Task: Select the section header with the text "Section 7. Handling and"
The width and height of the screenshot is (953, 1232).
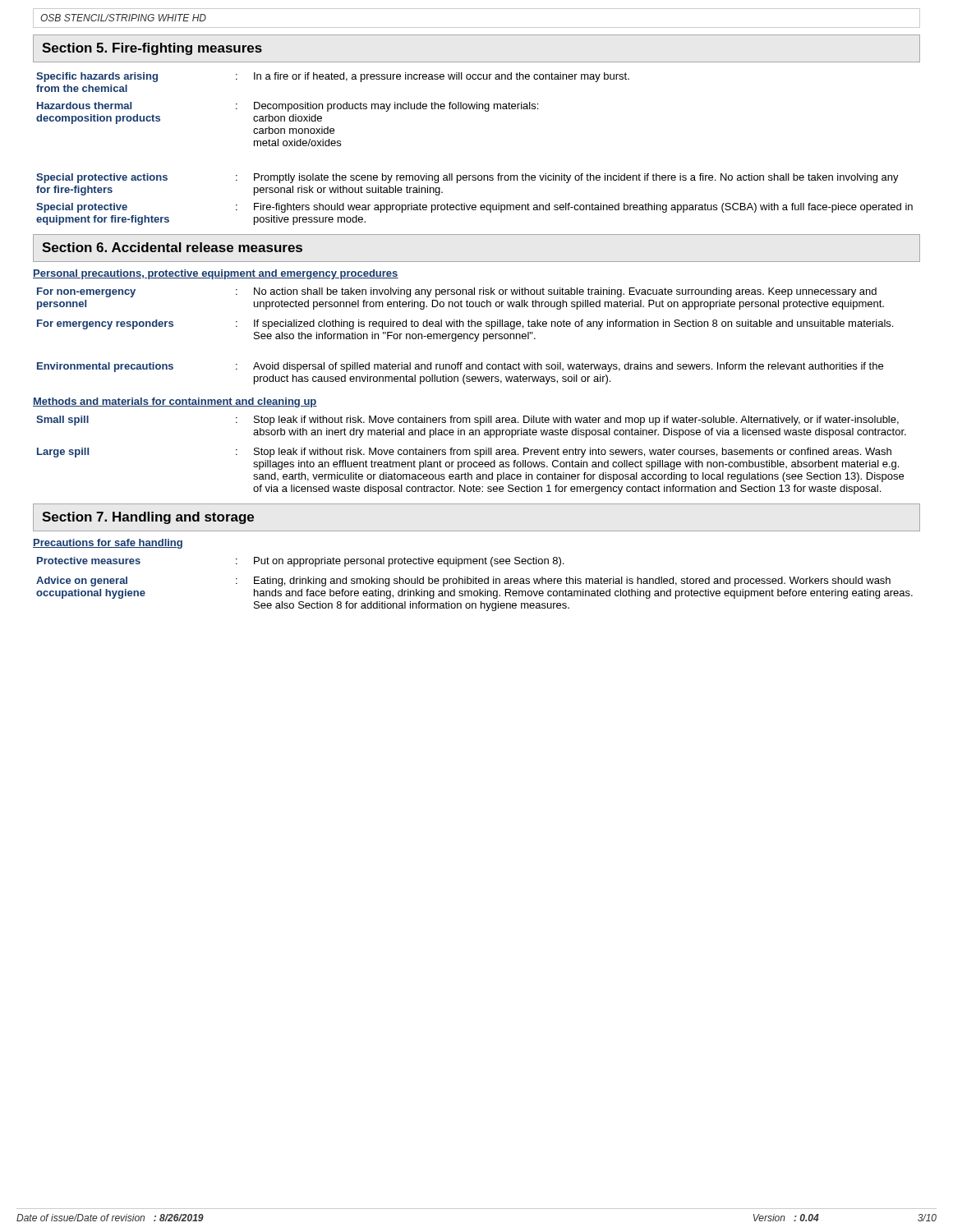Action: 148,518
